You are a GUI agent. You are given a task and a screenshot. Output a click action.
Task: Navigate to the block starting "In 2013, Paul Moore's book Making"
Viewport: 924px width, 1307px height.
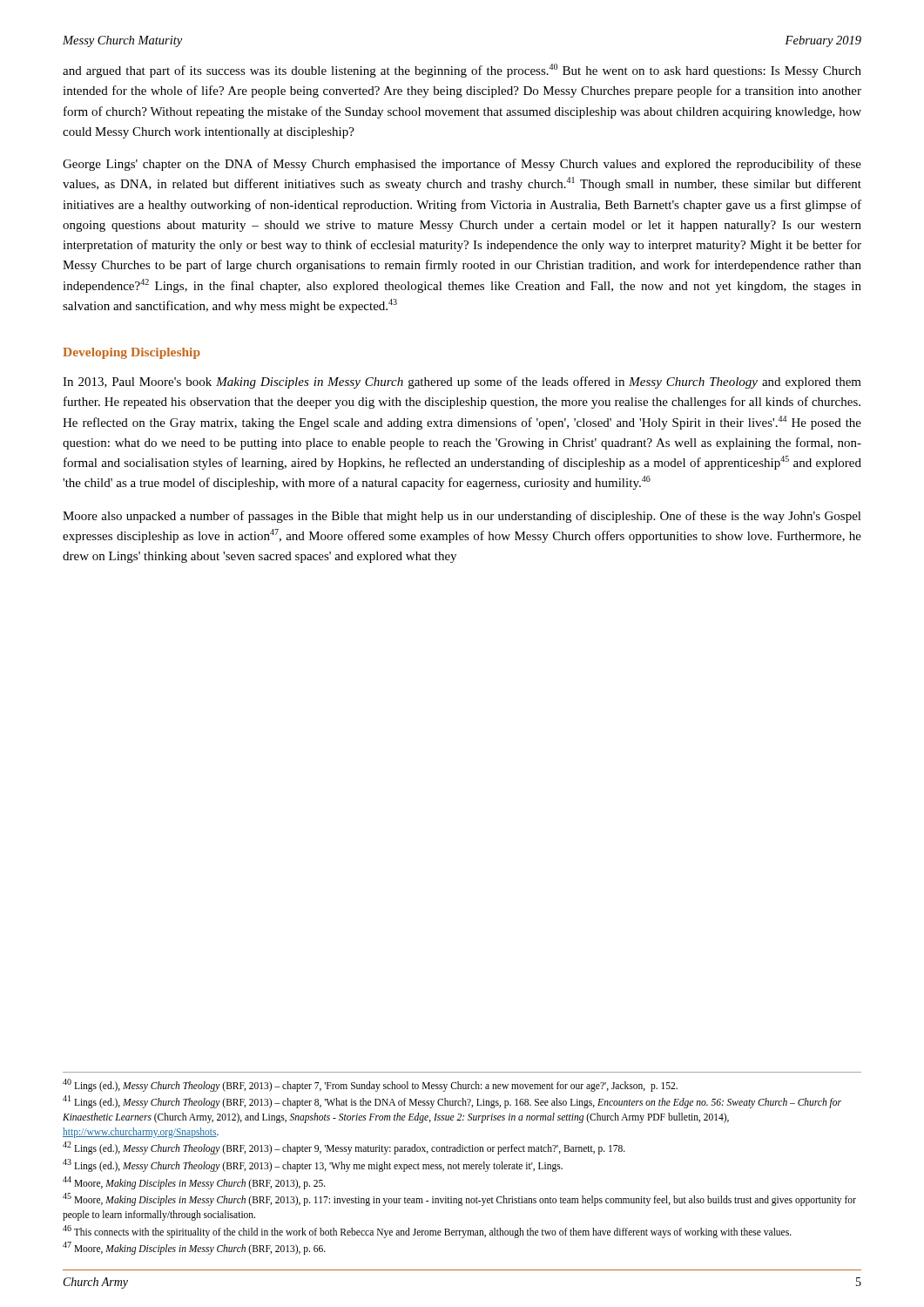coord(462,432)
